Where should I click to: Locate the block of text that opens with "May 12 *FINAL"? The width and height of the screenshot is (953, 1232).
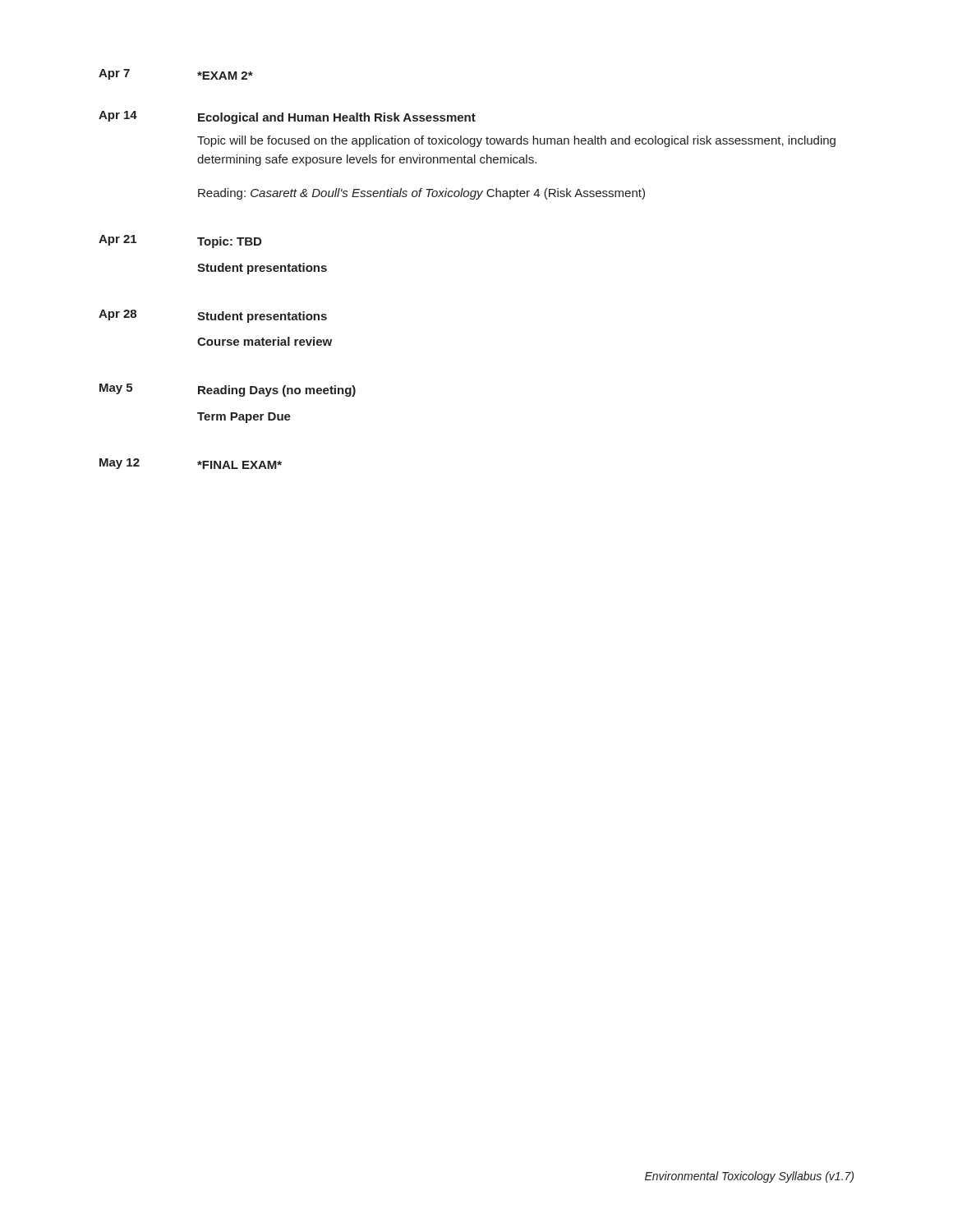pyautogui.click(x=115, y=464)
